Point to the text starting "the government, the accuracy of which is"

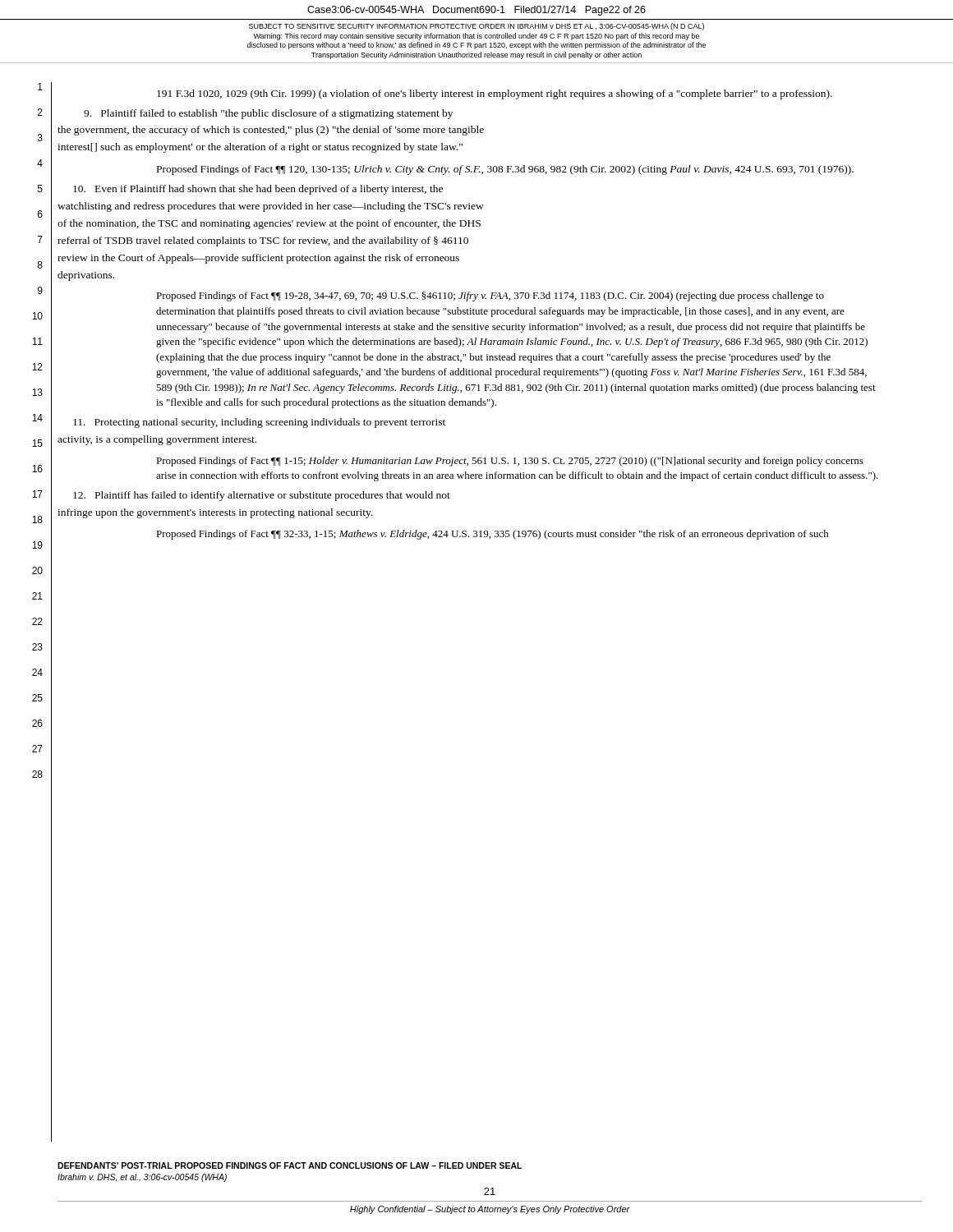[x=271, y=130]
